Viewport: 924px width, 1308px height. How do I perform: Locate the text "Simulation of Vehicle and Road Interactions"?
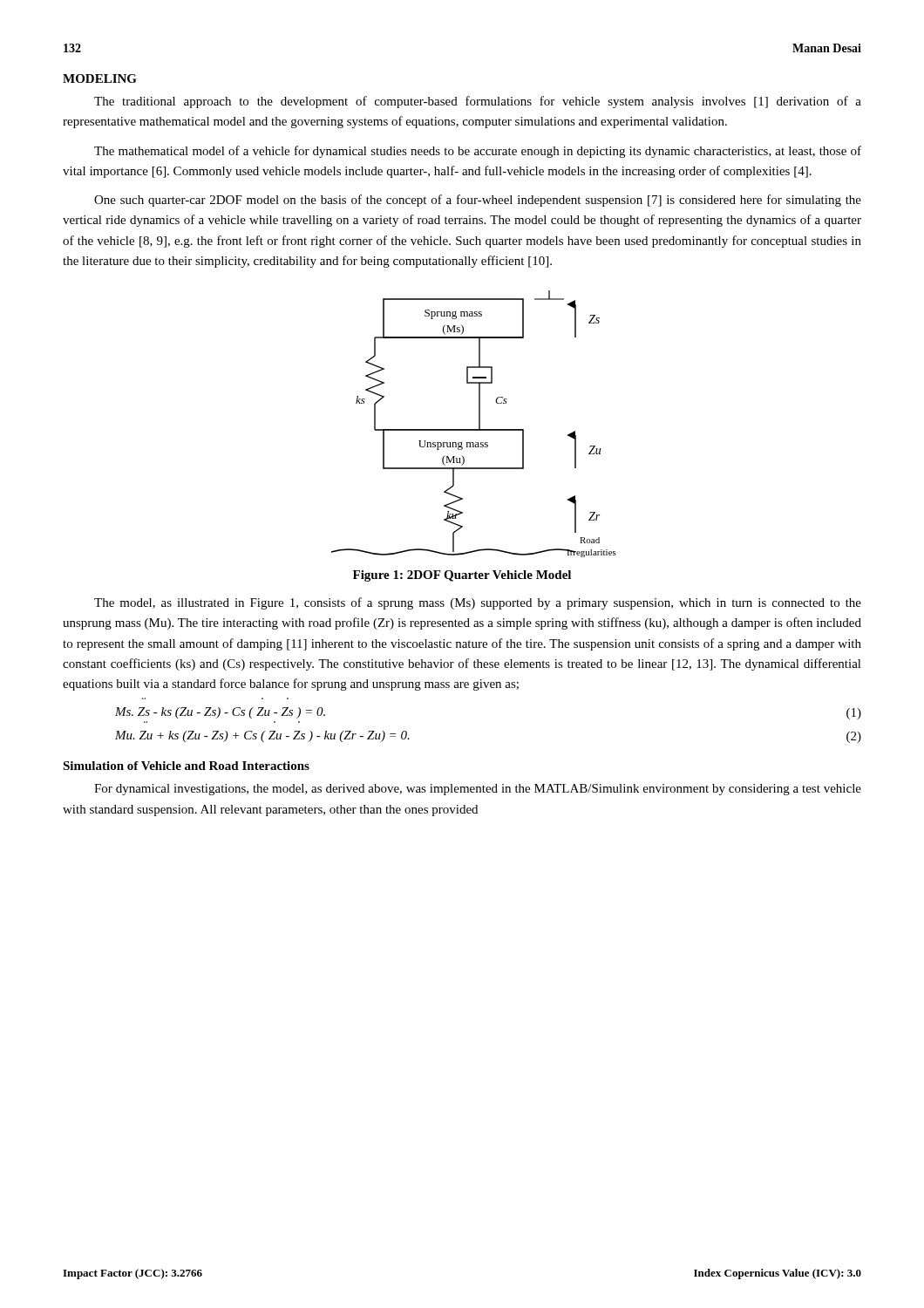click(x=186, y=766)
